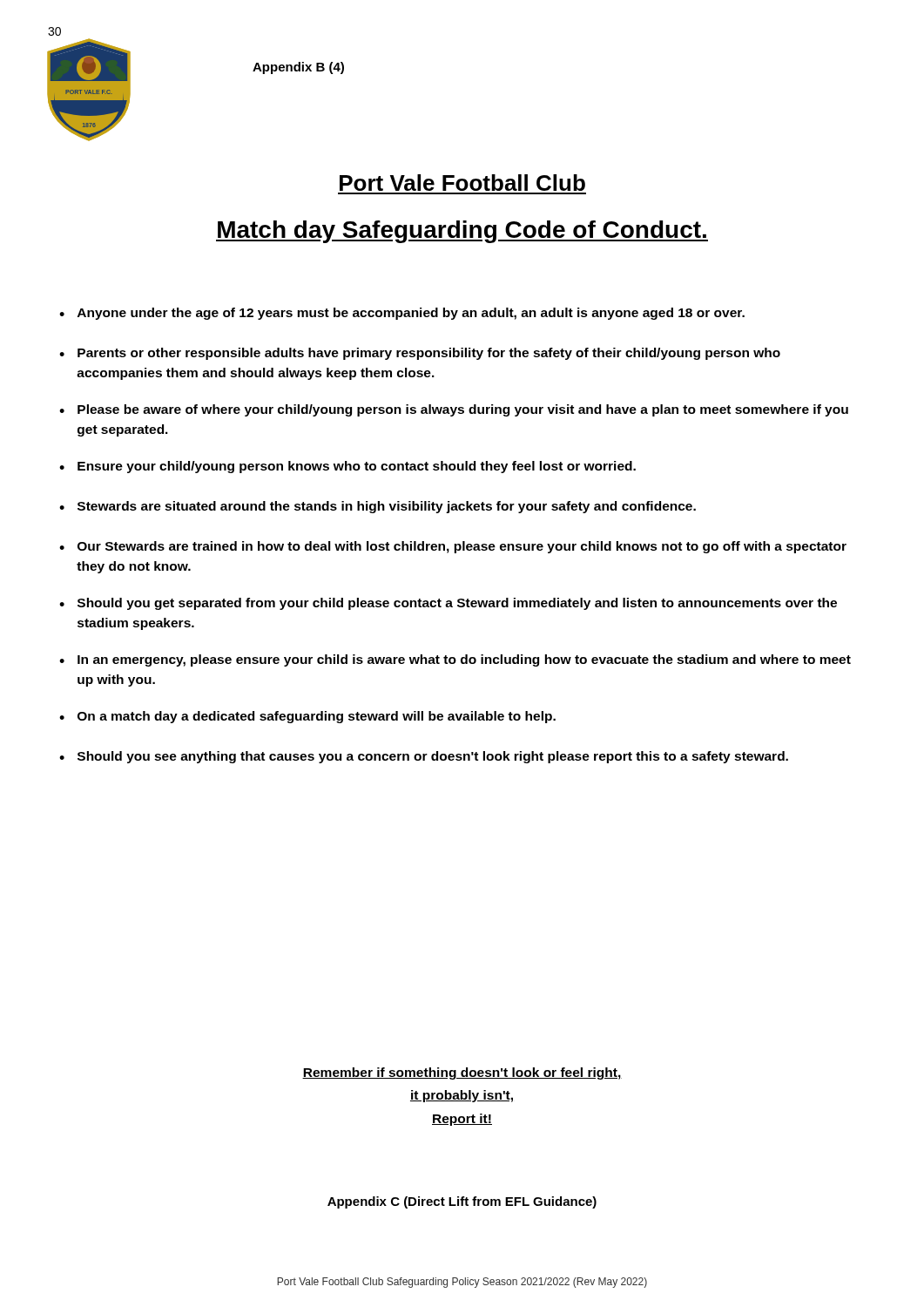The image size is (924, 1307).
Task: Find the block starting "• In an emergency, please ensure"
Action: click(x=462, y=670)
